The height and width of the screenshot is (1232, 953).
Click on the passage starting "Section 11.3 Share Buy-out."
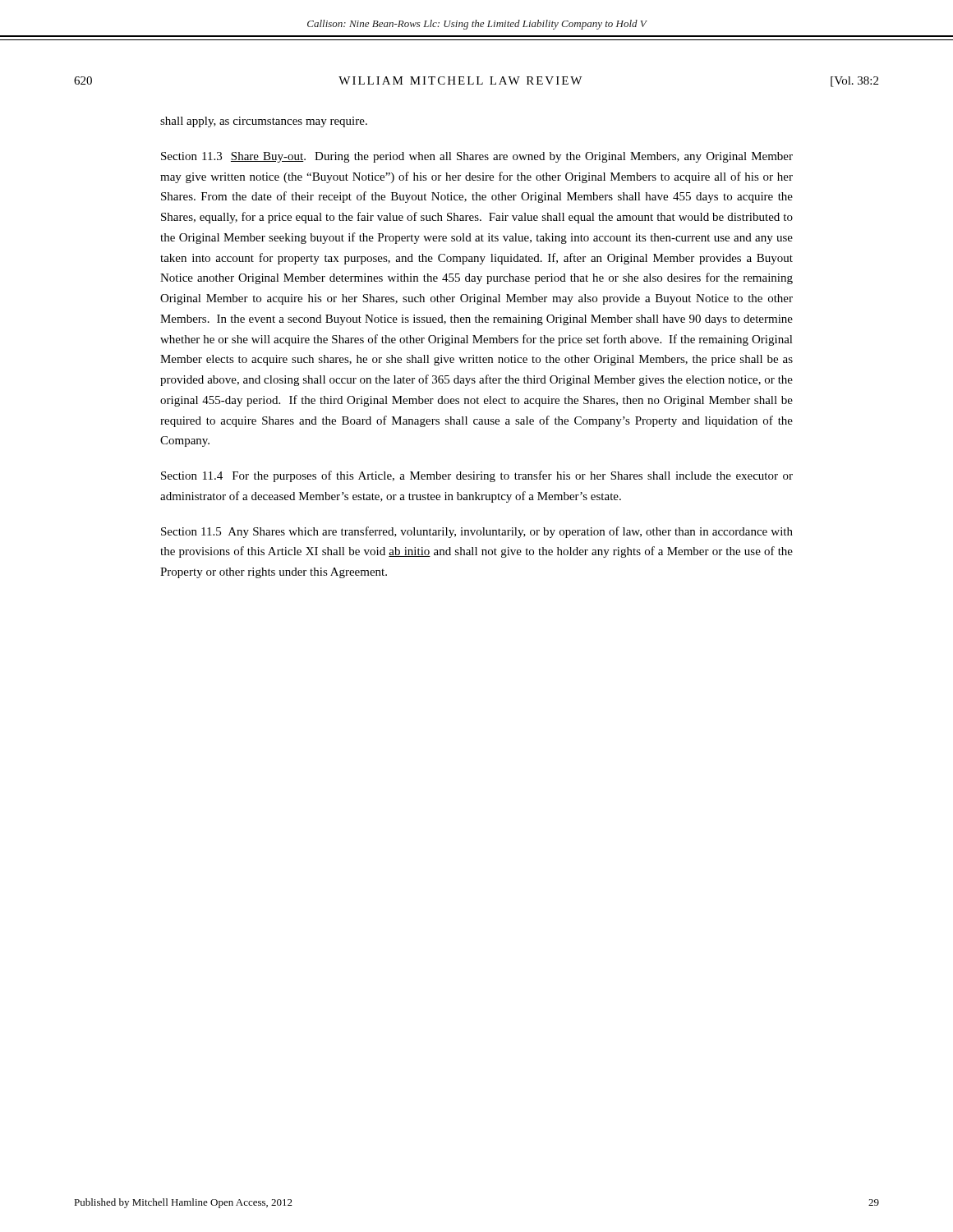(x=476, y=298)
